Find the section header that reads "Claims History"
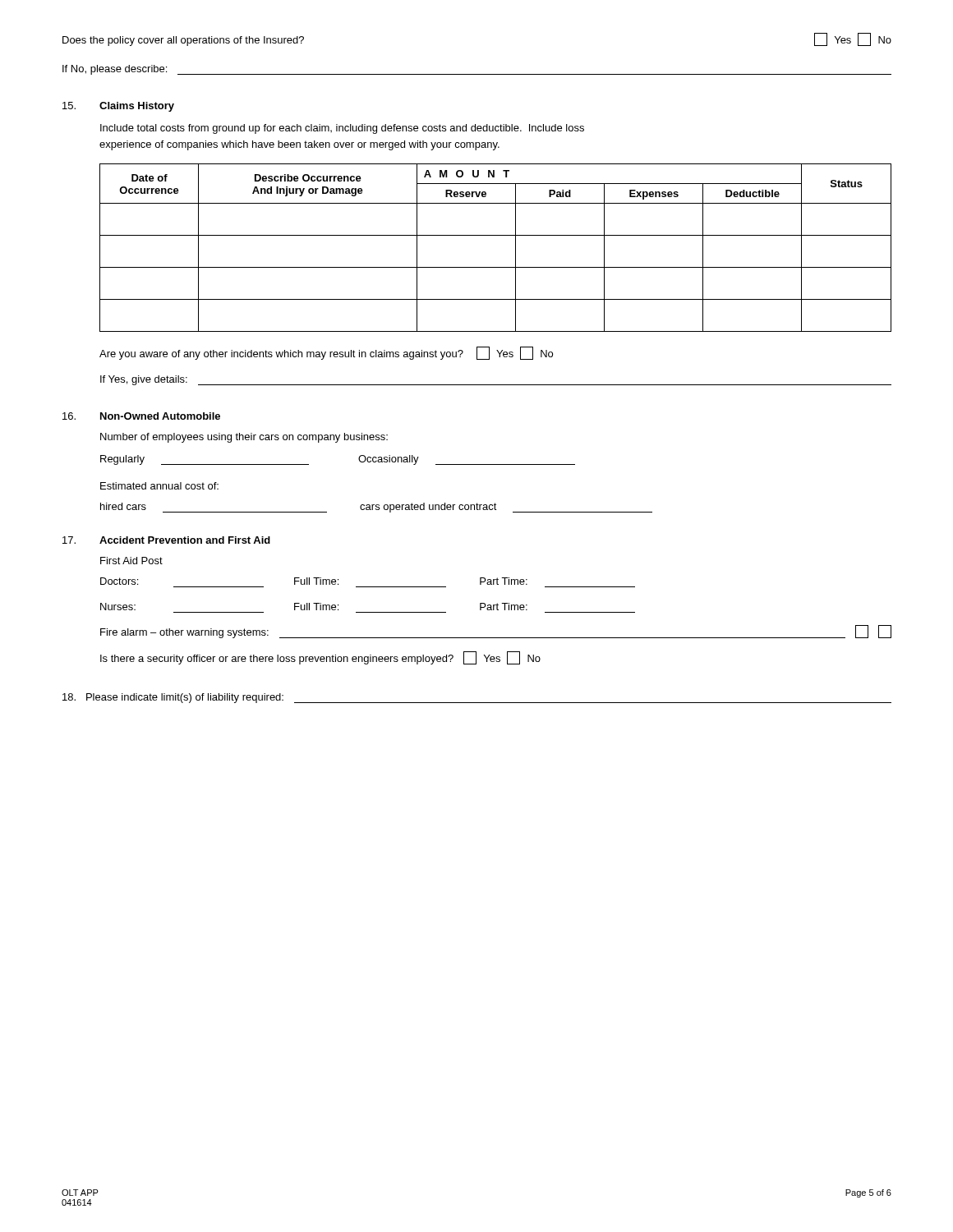Screen dimensions: 1232x953 137,106
